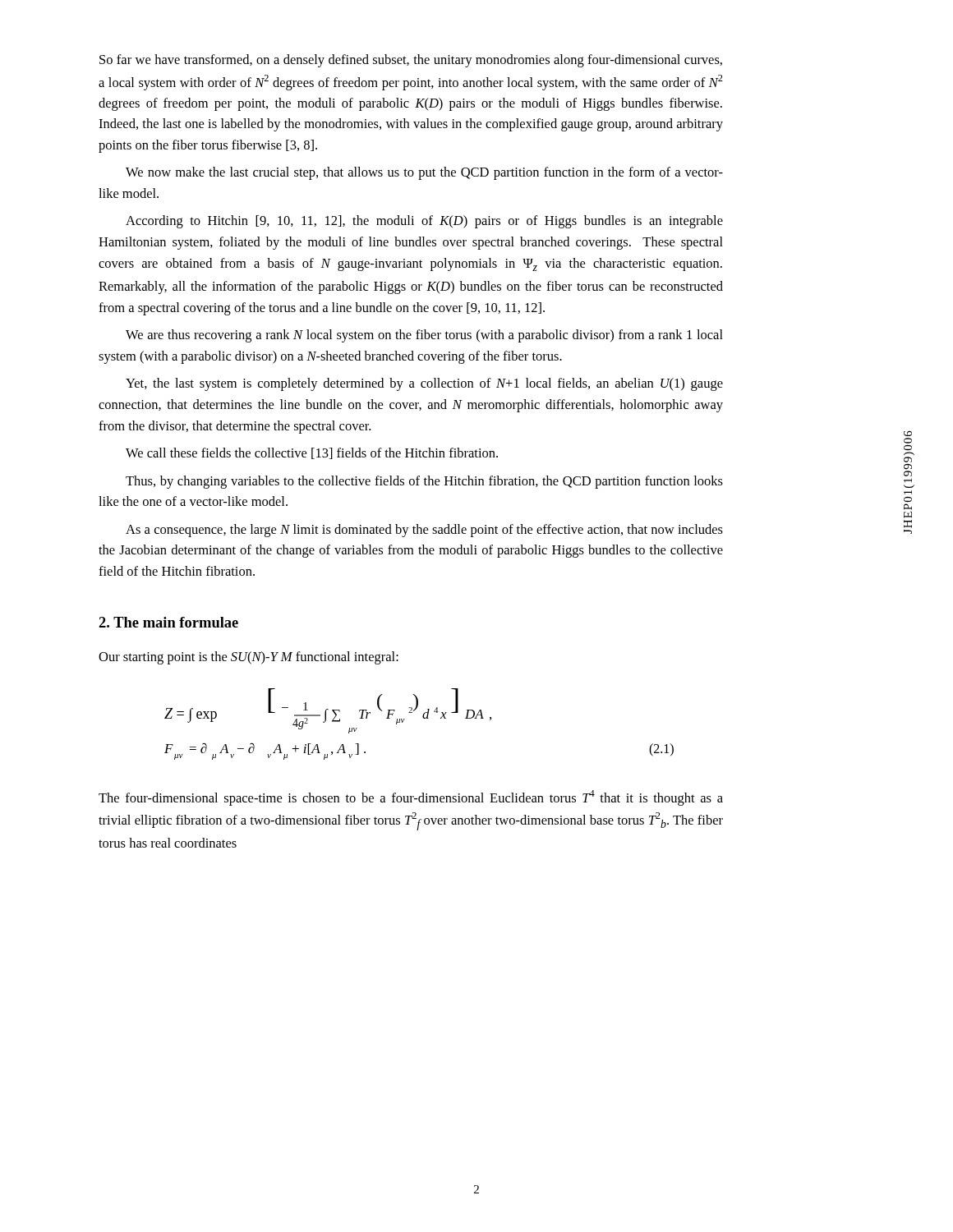Find the text block that says "Our starting point is the SU(N)-Y M functional"
Image resolution: width=953 pixels, height=1232 pixels.
point(249,658)
